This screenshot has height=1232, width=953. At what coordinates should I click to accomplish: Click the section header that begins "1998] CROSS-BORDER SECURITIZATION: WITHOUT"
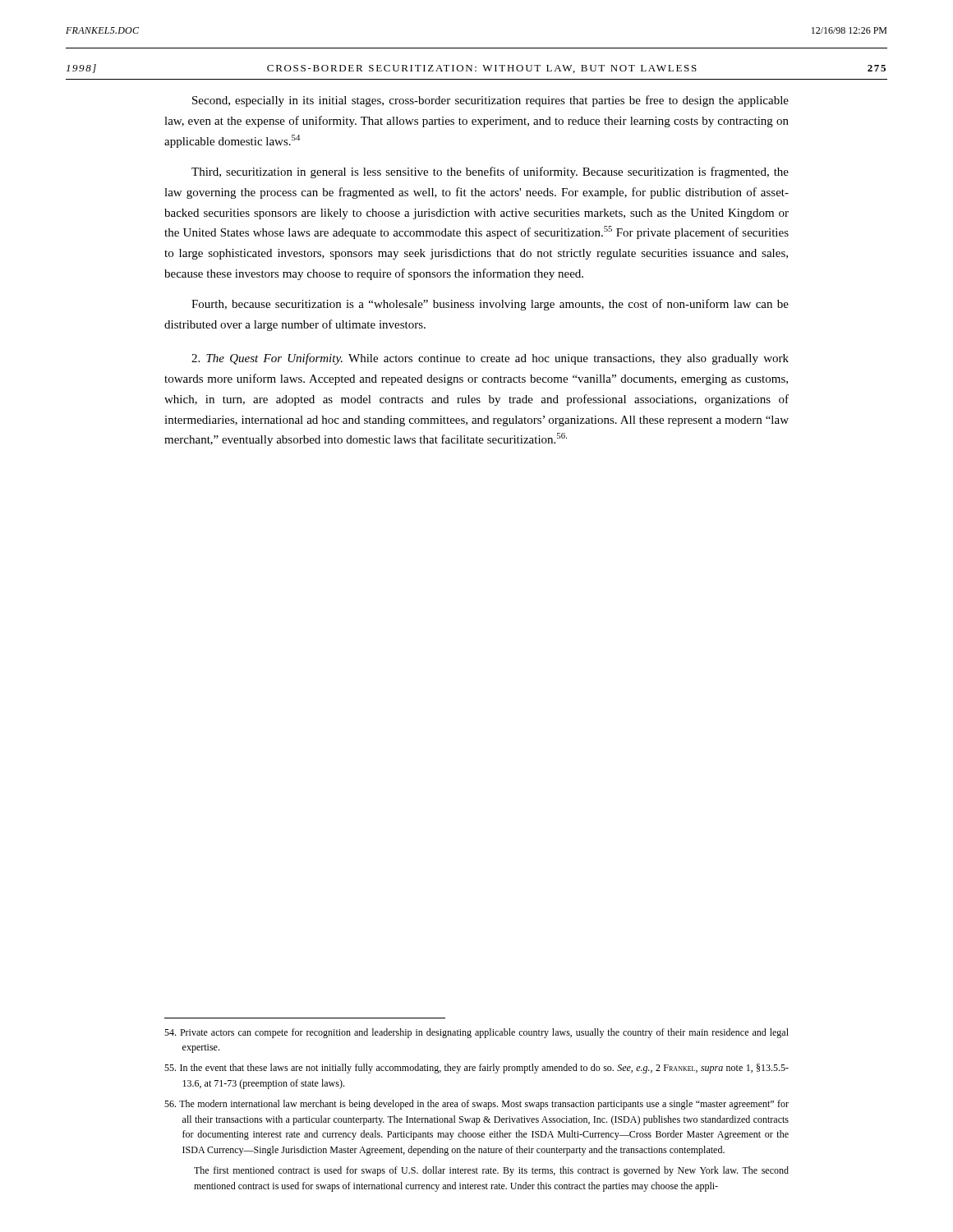[x=476, y=68]
